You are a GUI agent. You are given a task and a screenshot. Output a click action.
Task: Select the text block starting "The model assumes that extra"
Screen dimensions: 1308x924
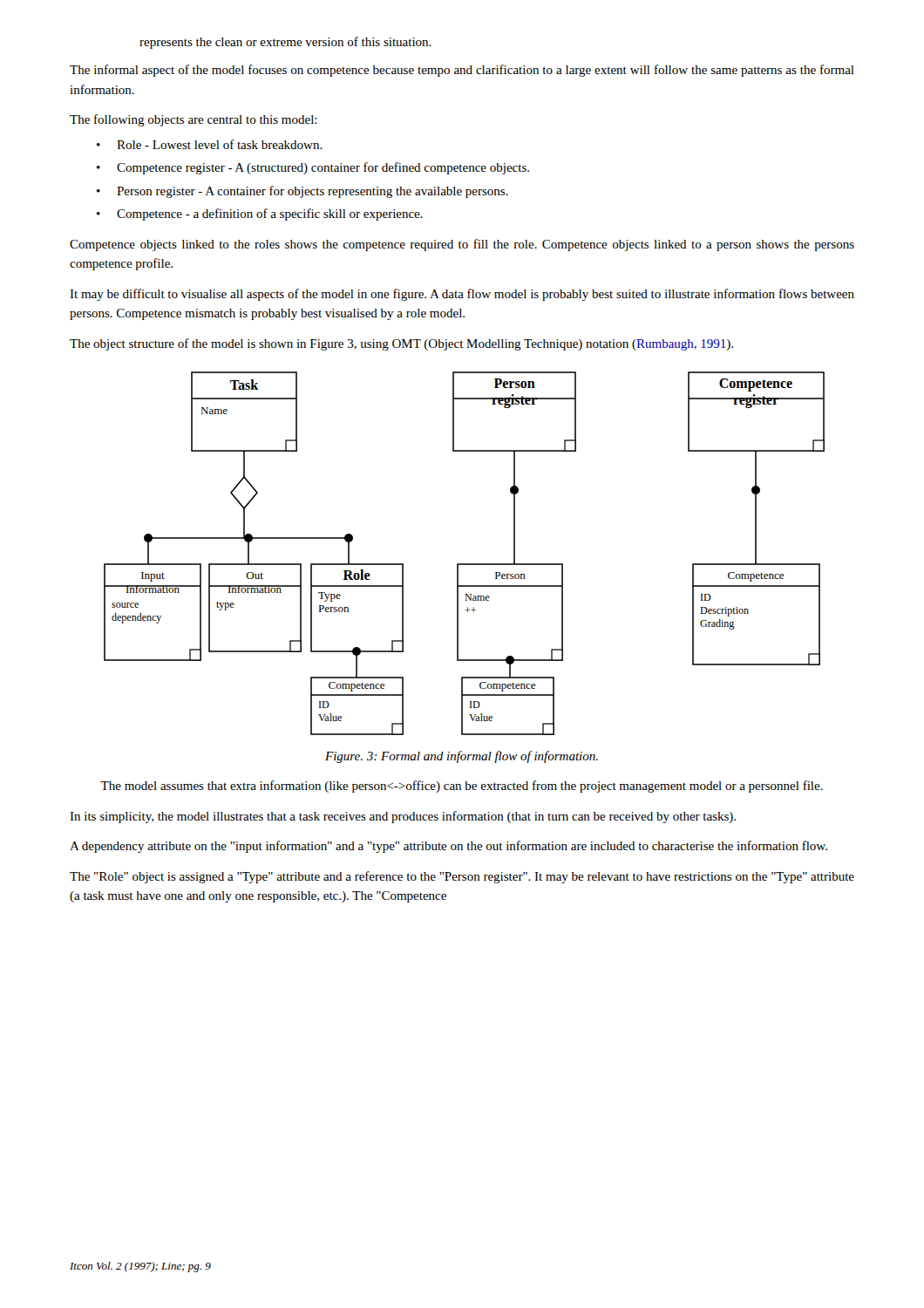(x=462, y=786)
